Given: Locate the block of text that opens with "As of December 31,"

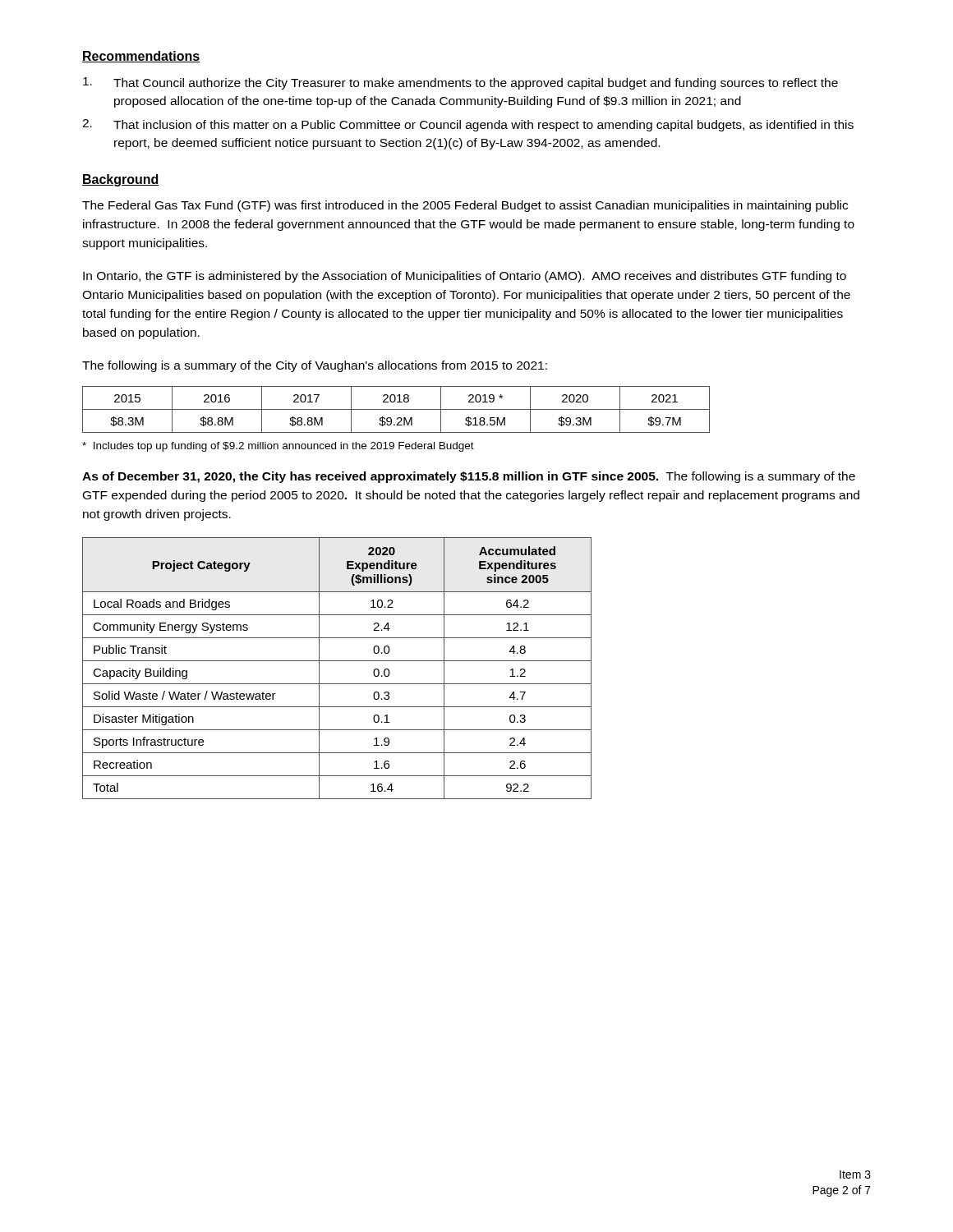Looking at the screenshot, I should [x=471, y=495].
